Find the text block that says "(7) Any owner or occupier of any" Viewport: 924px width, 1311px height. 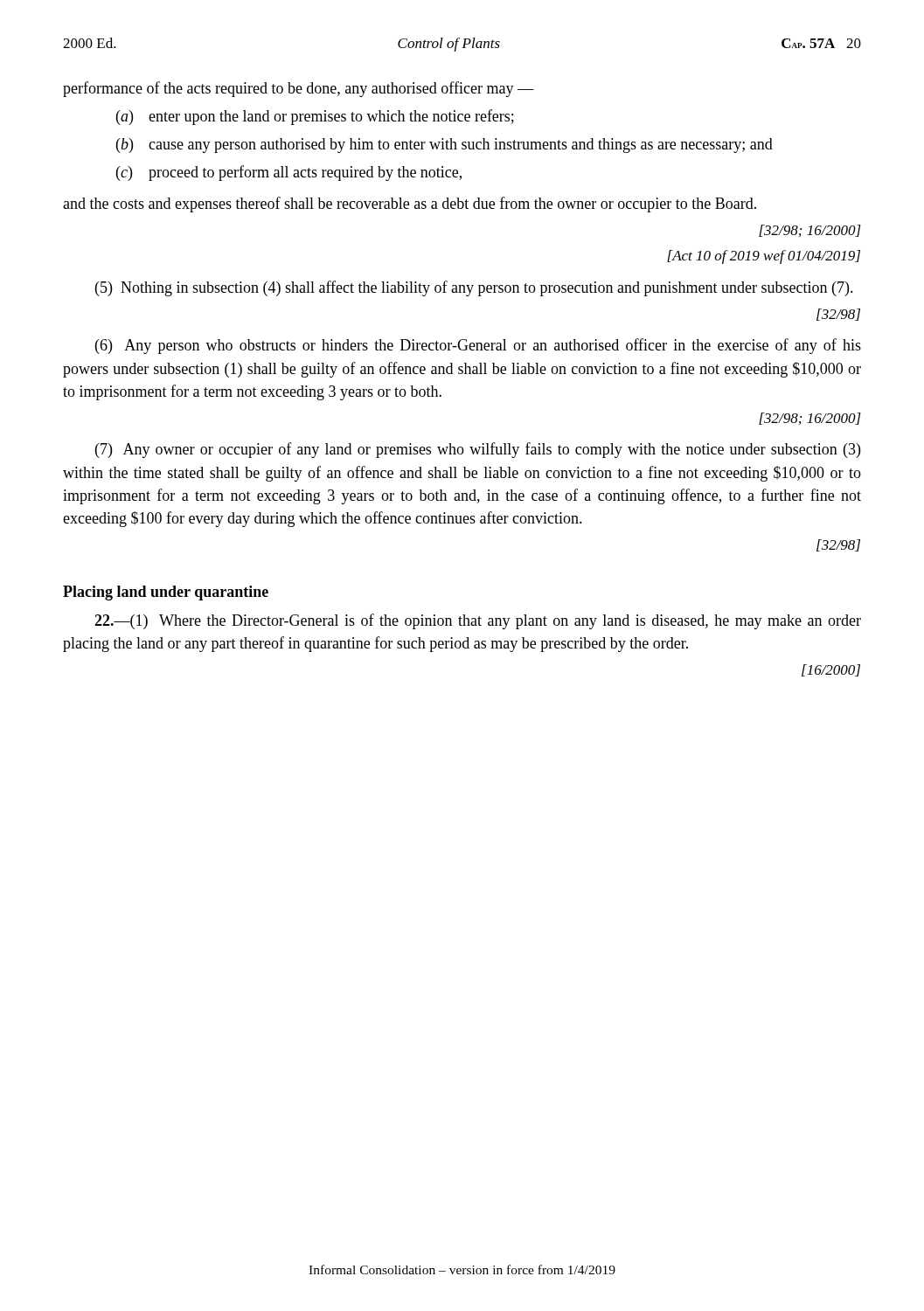462,484
